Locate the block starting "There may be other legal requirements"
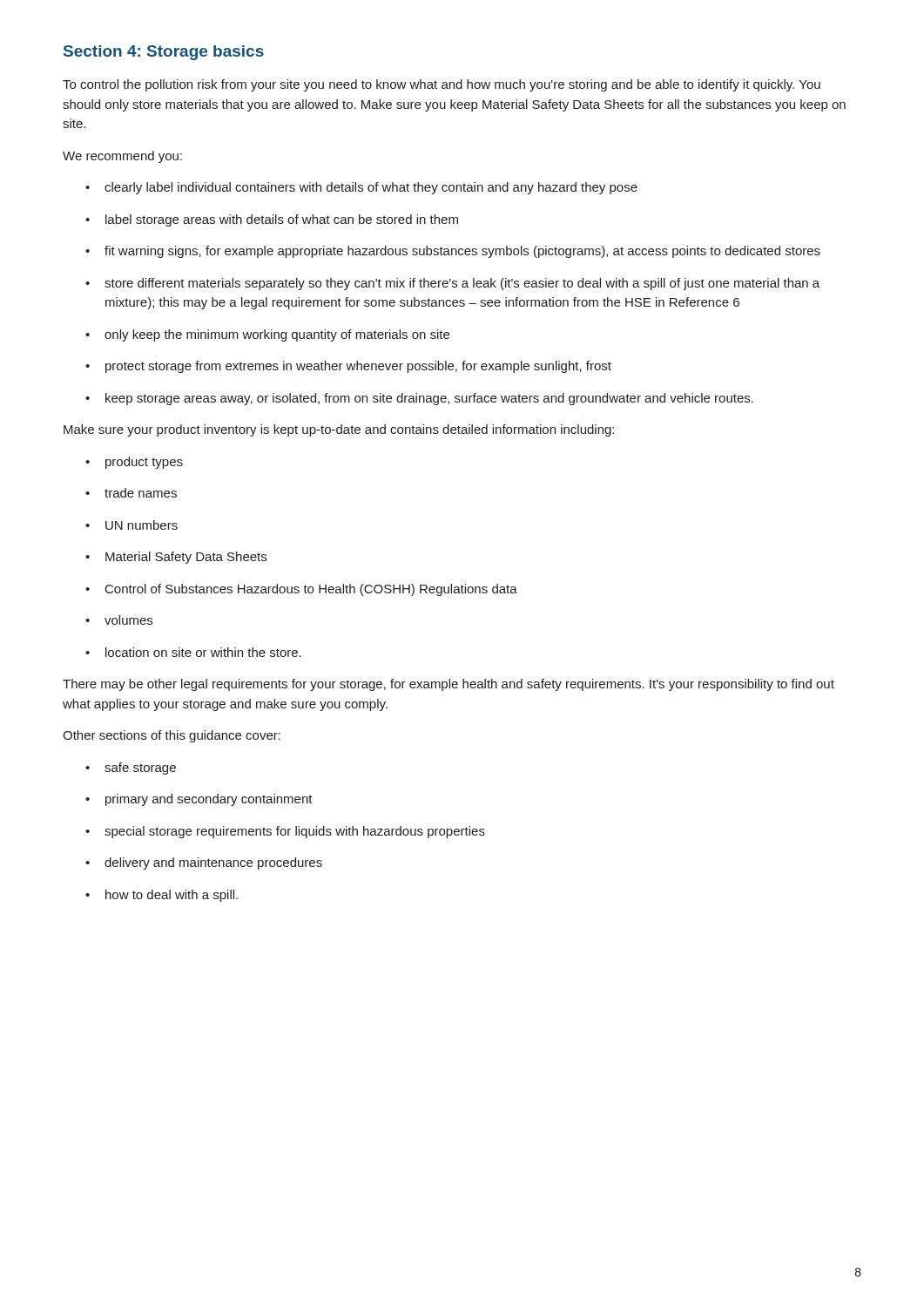This screenshot has width=924, height=1307. [x=462, y=694]
